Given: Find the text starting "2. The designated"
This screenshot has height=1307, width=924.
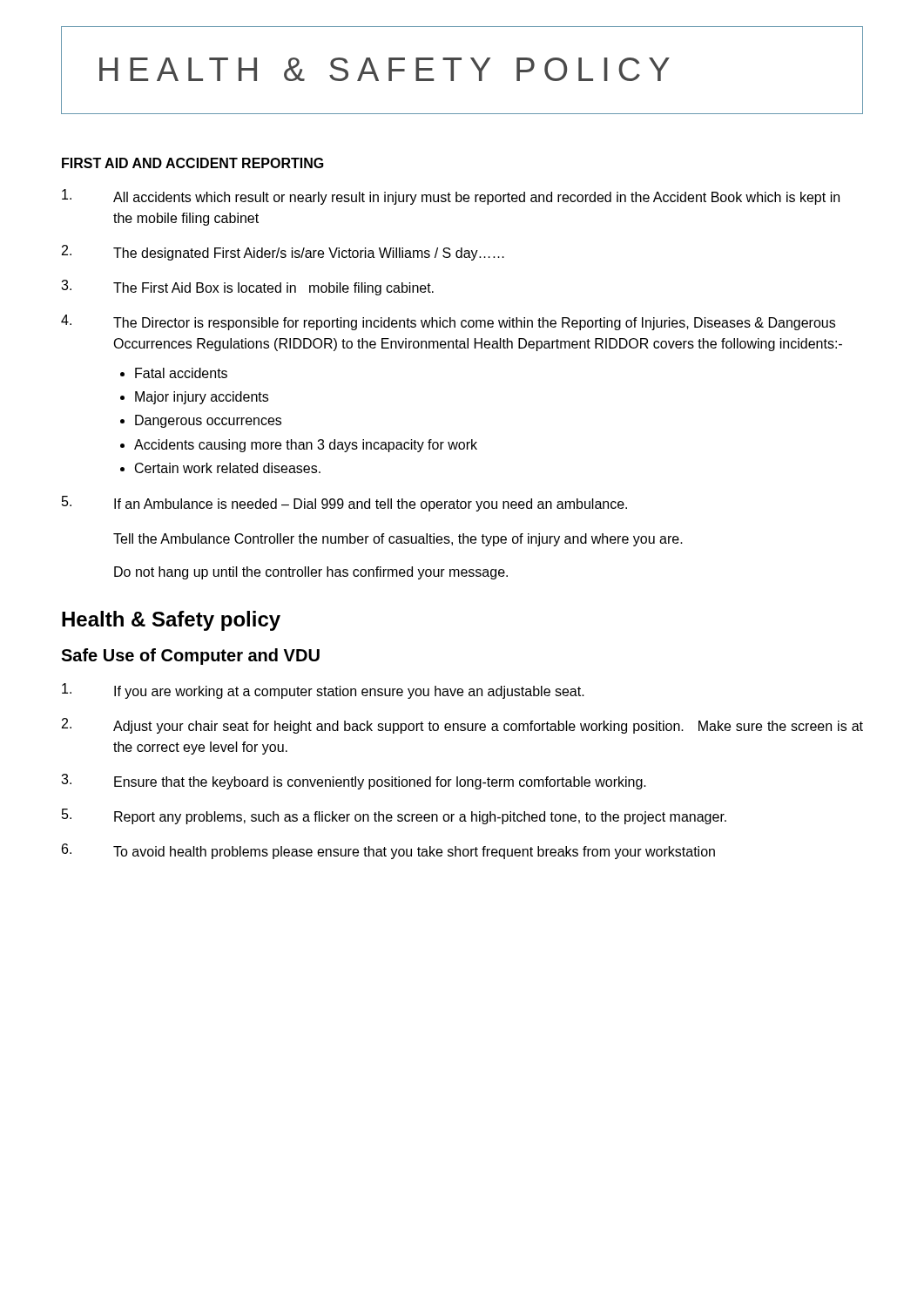Looking at the screenshot, I should click(462, 254).
